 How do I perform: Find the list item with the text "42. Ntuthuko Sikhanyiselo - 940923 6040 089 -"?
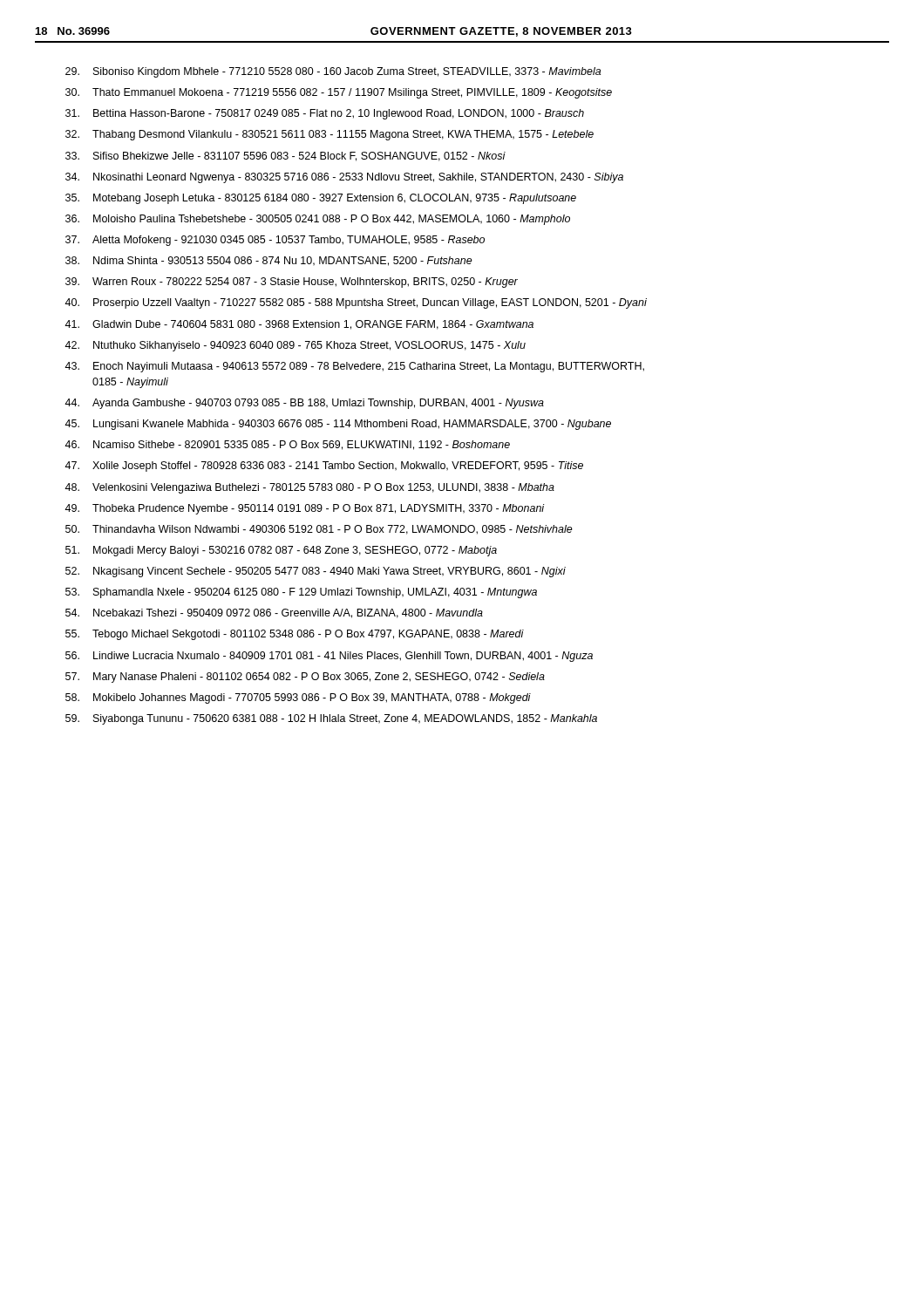pos(462,345)
